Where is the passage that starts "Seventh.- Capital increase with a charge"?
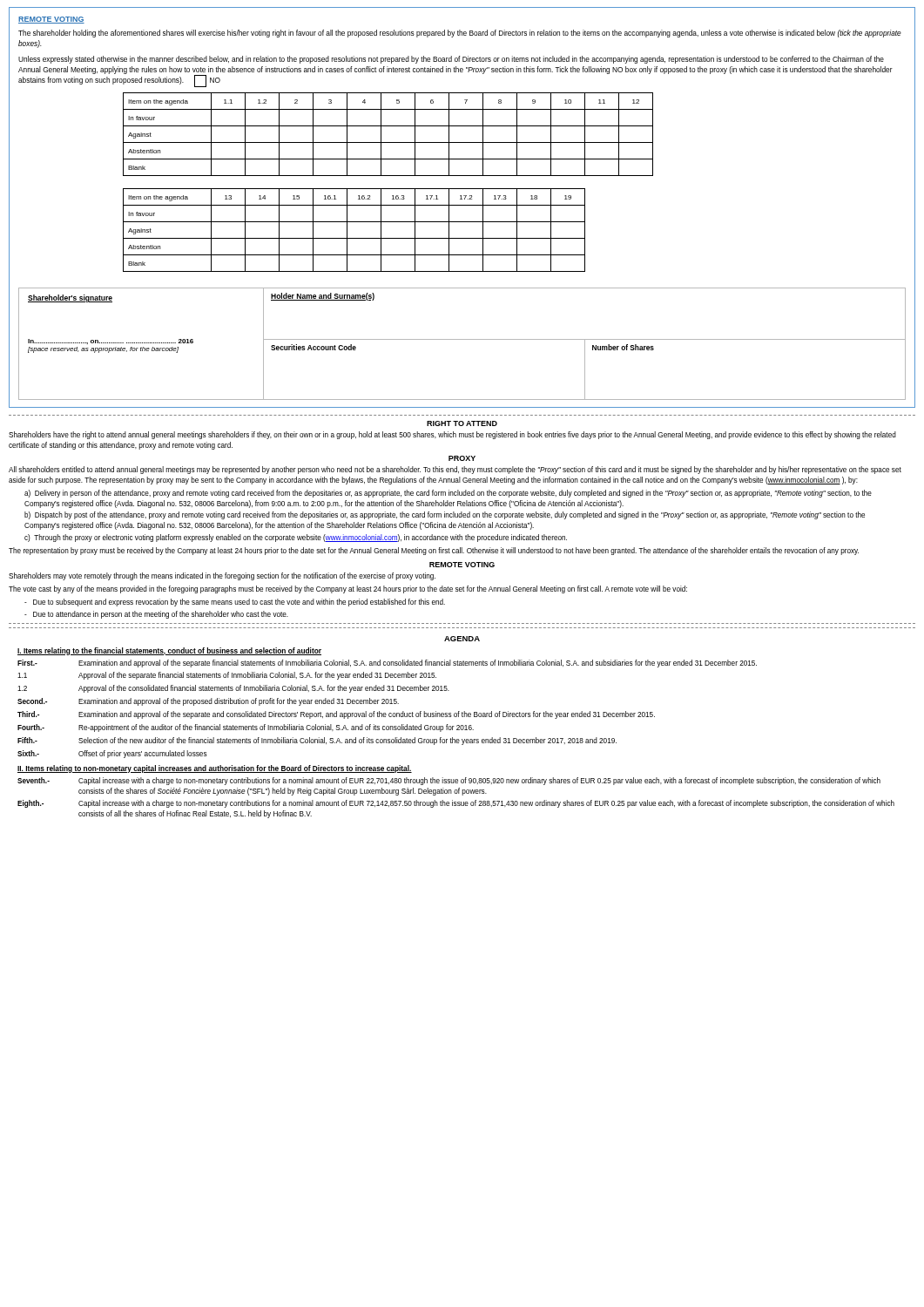 tap(462, 786)
